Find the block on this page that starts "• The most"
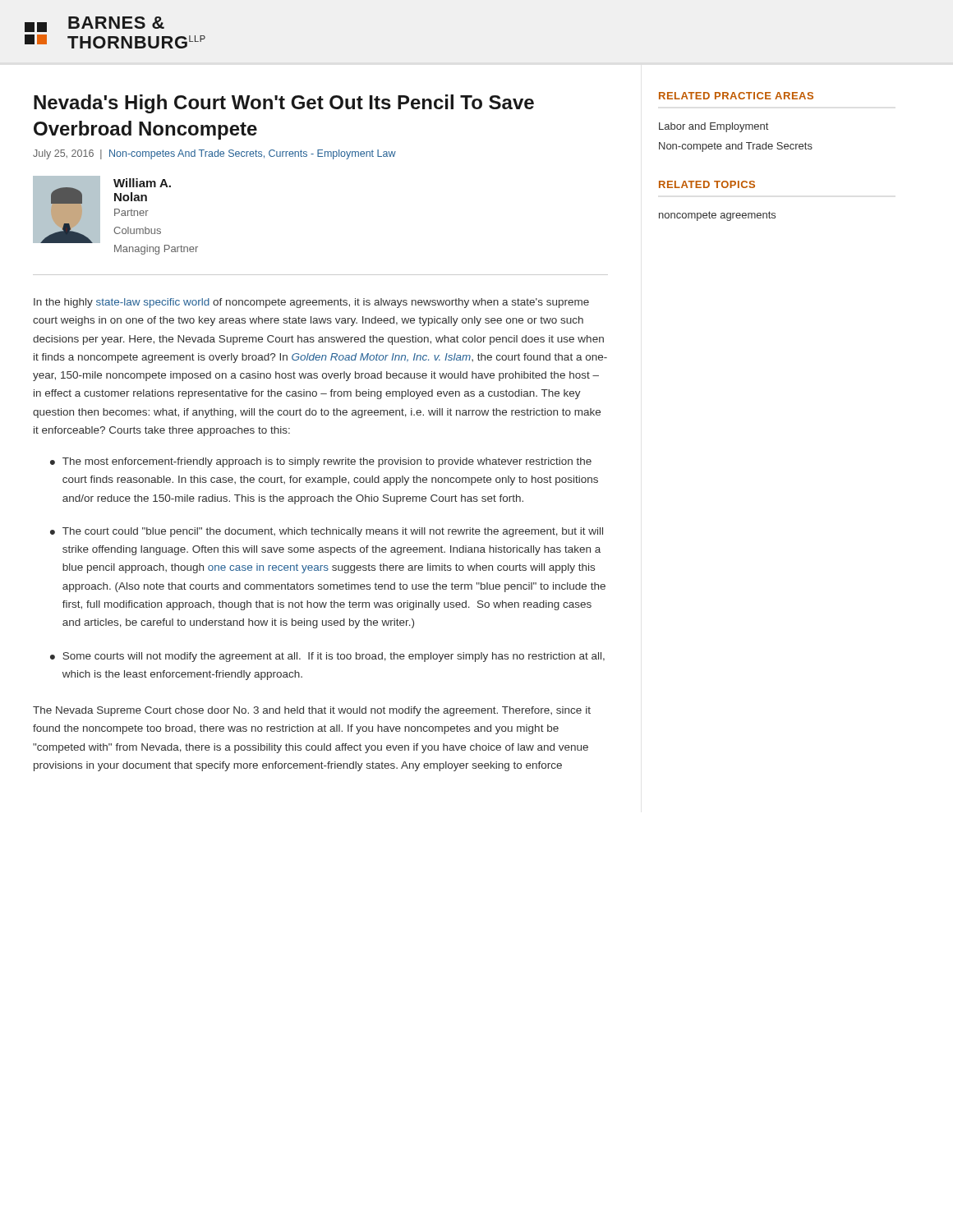This screenshot has width=953, height=1232. tap(329, 480)
